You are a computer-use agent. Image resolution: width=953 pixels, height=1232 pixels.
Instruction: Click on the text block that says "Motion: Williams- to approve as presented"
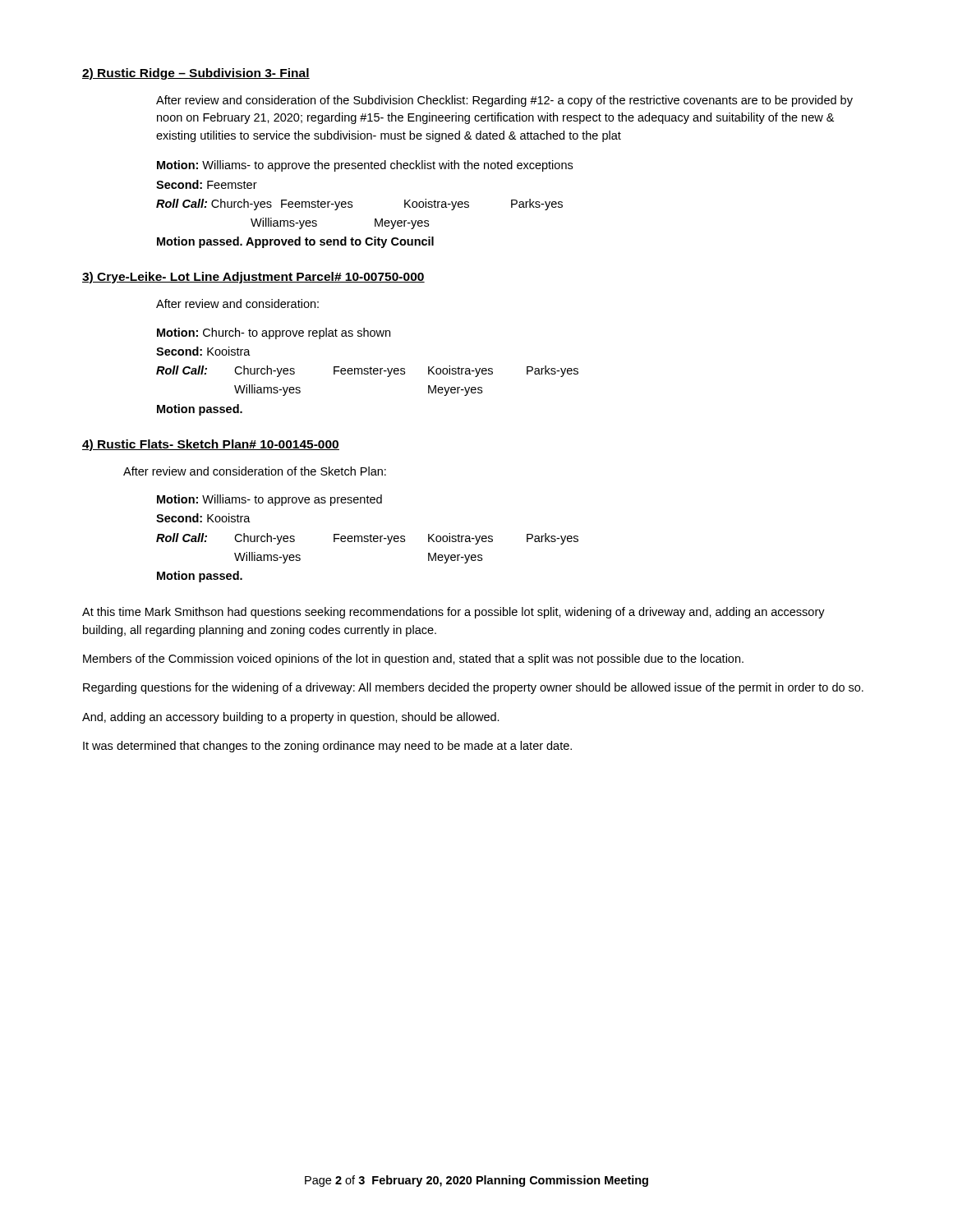269,500
